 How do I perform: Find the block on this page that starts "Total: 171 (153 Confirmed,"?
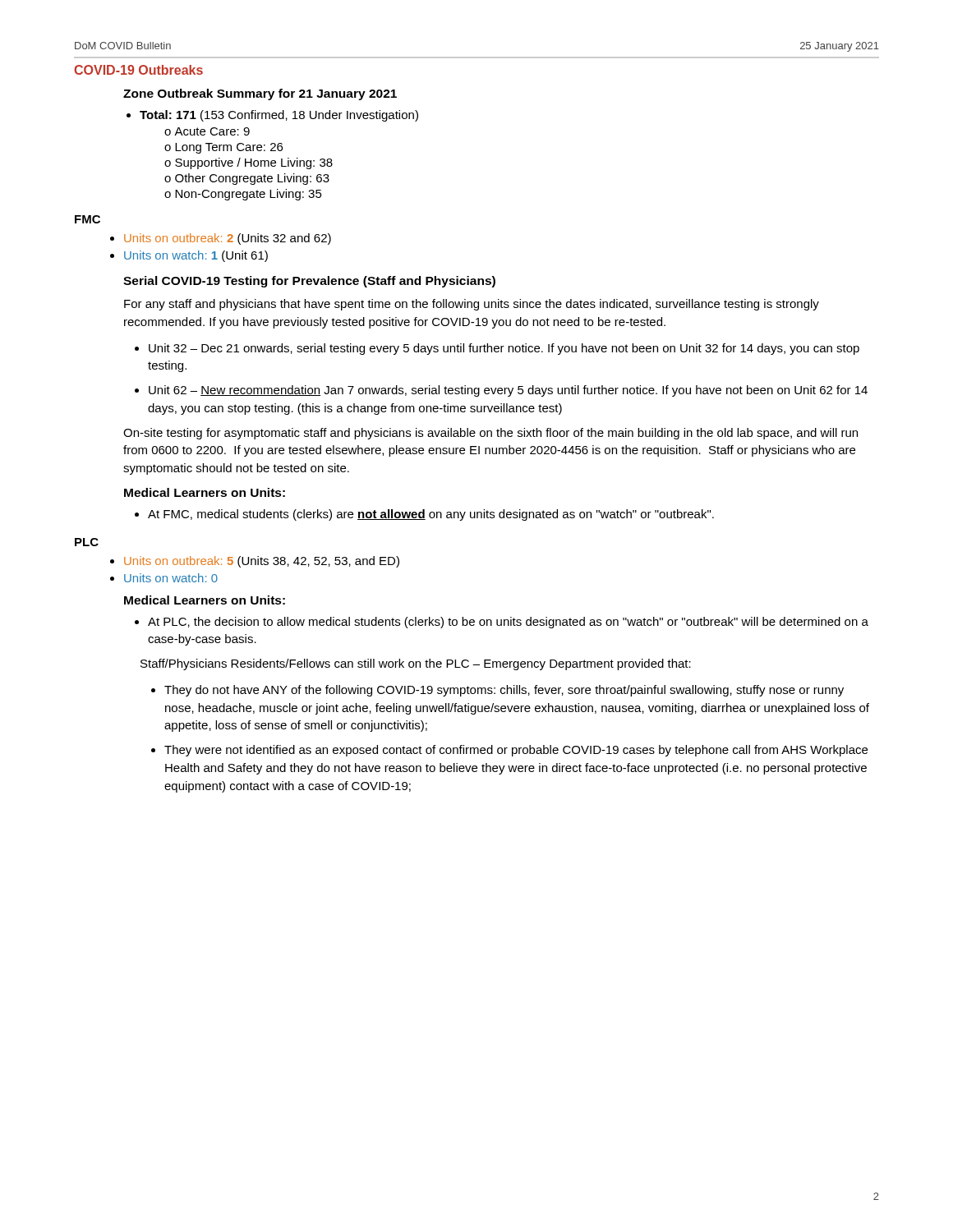[x=279, y=116]
